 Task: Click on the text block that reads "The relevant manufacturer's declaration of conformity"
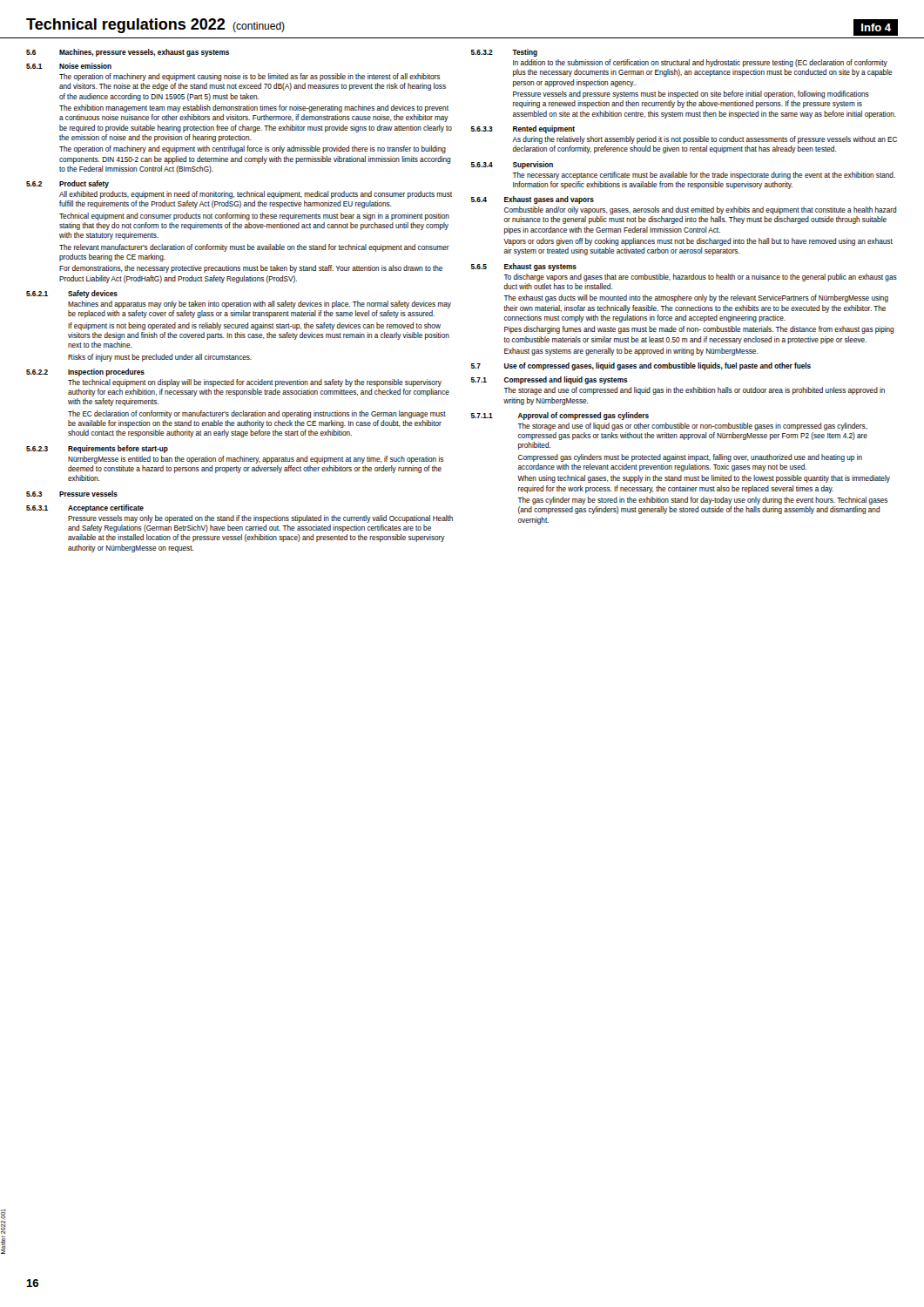pos(254,253)
